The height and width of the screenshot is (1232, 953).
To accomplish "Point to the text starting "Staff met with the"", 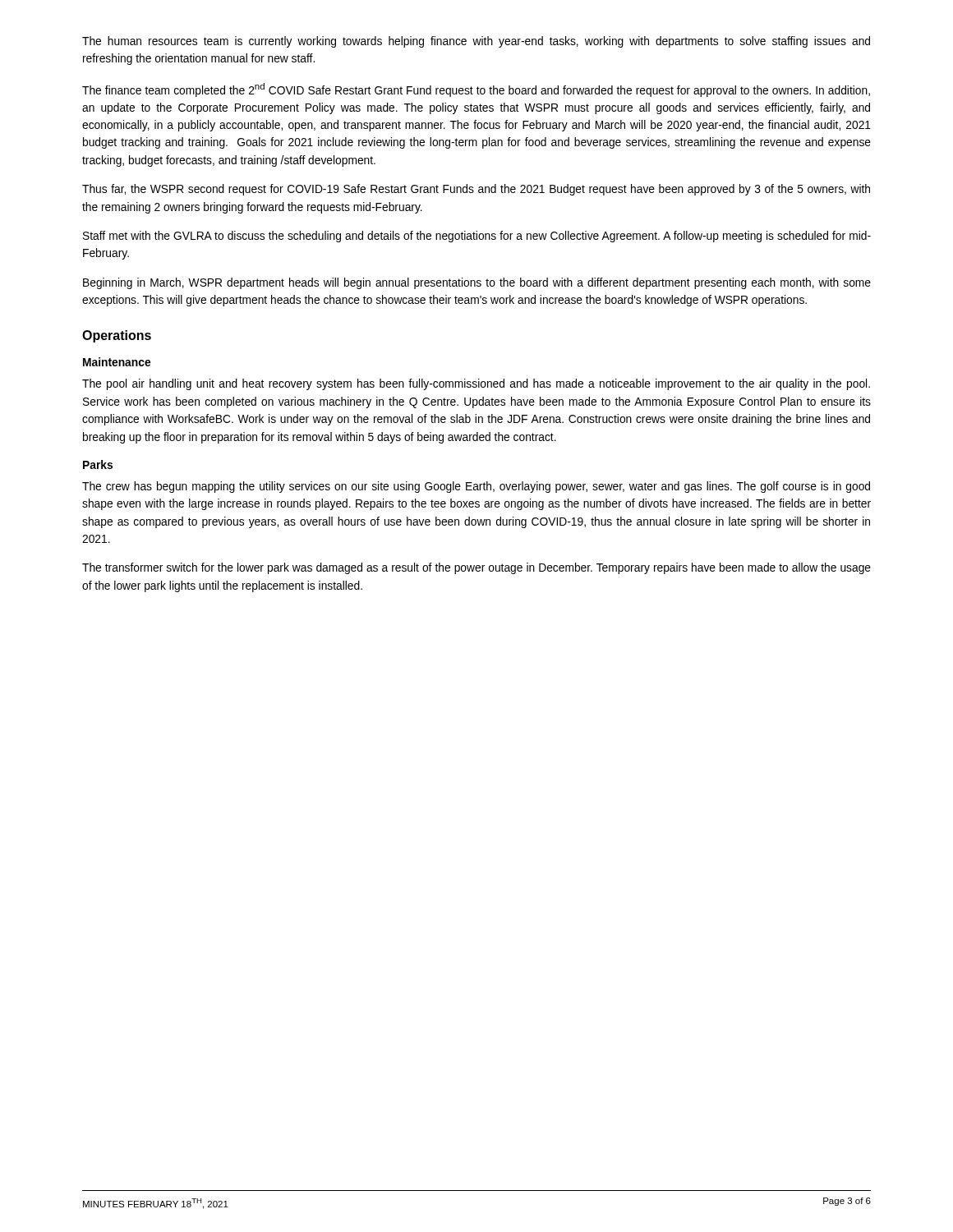I will point(476,245).
